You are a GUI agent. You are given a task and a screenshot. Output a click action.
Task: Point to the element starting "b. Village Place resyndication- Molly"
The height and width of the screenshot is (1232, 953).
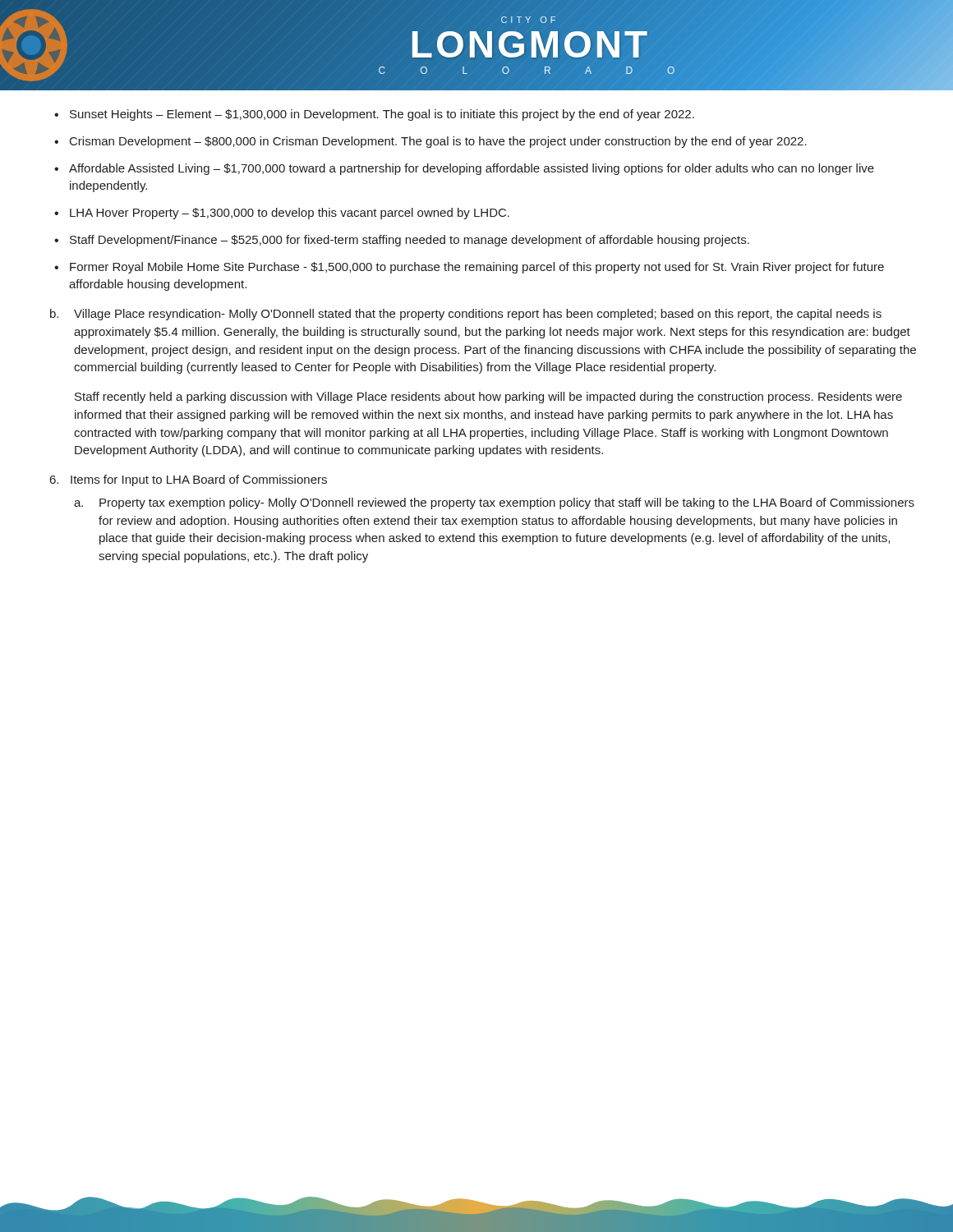coord(485,340)
